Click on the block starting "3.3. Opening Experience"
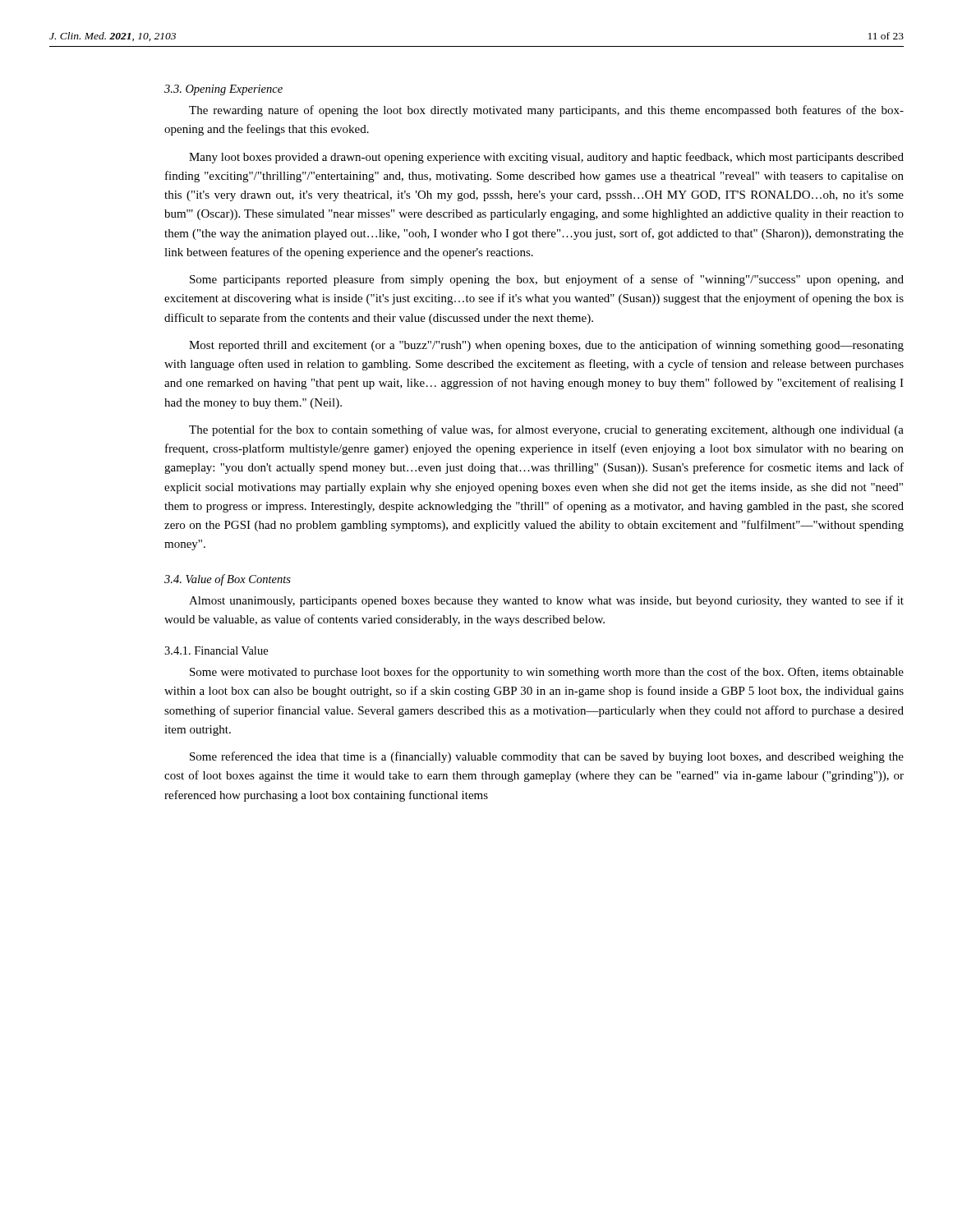This screenshot has height=1232, width=953. point(224,89)
